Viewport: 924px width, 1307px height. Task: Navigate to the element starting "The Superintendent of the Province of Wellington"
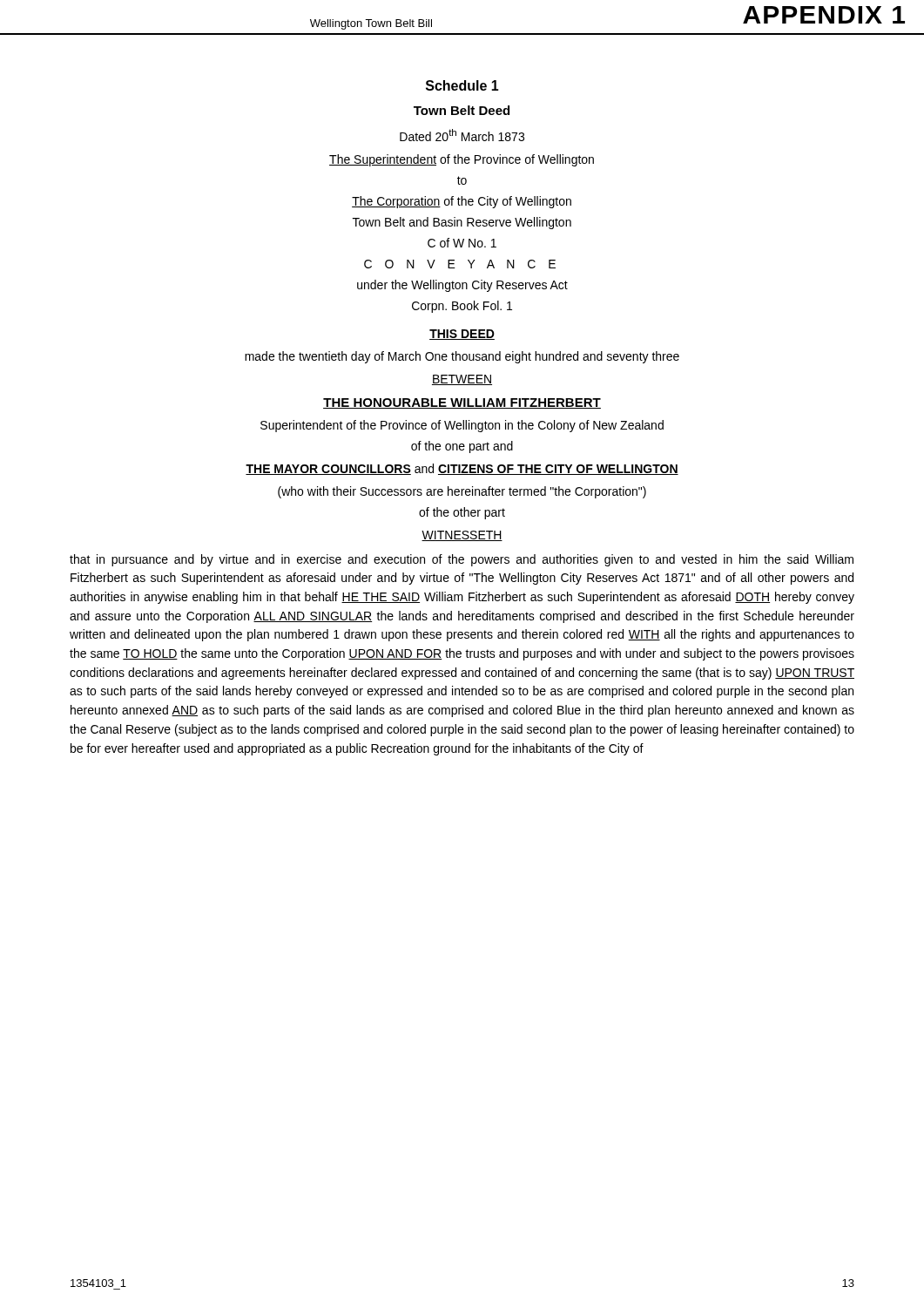(462, 159)
